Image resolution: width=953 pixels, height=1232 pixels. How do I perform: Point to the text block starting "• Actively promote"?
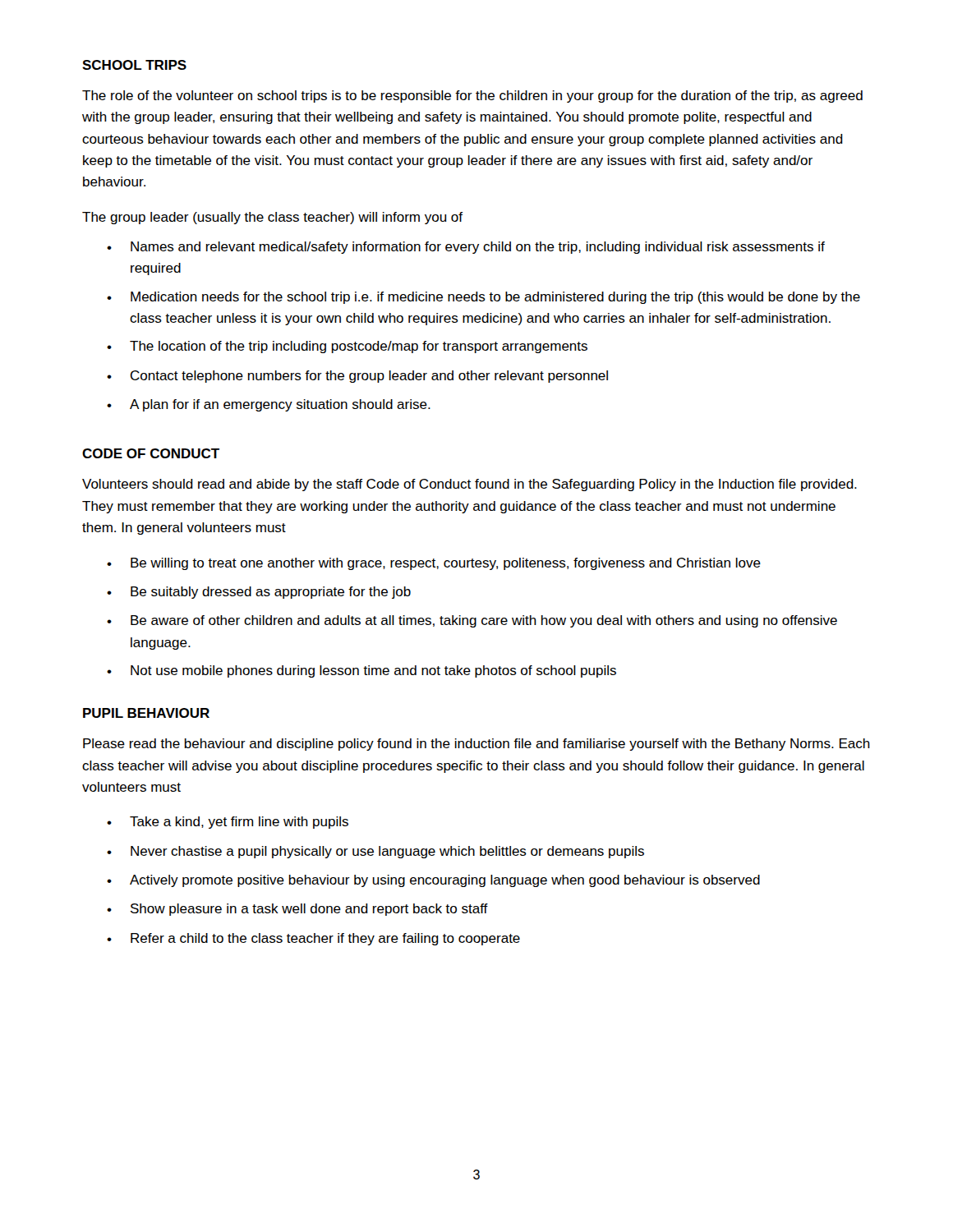click(x=489, y=881)
